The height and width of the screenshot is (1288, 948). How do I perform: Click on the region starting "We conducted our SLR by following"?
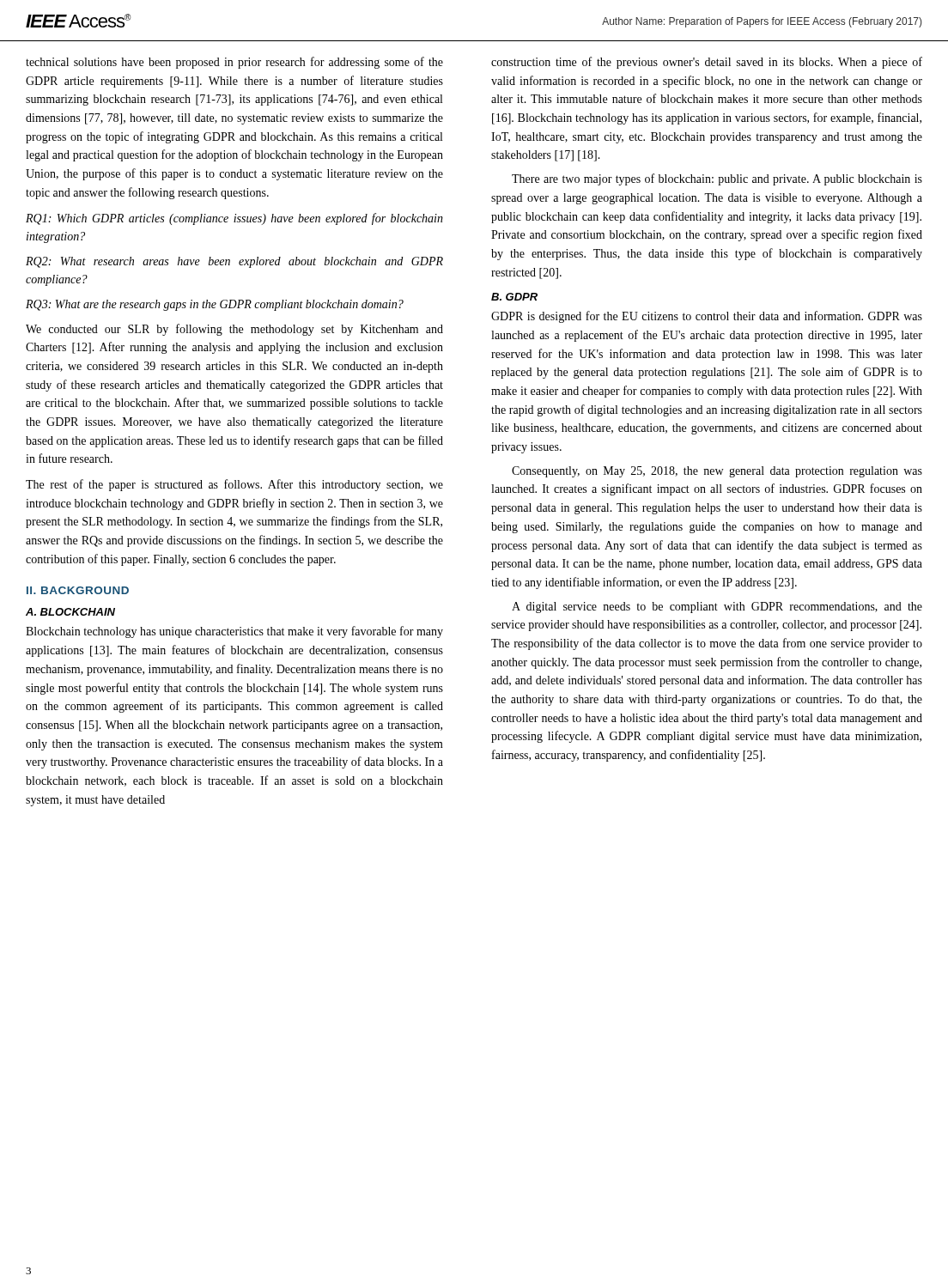(234, 394)
